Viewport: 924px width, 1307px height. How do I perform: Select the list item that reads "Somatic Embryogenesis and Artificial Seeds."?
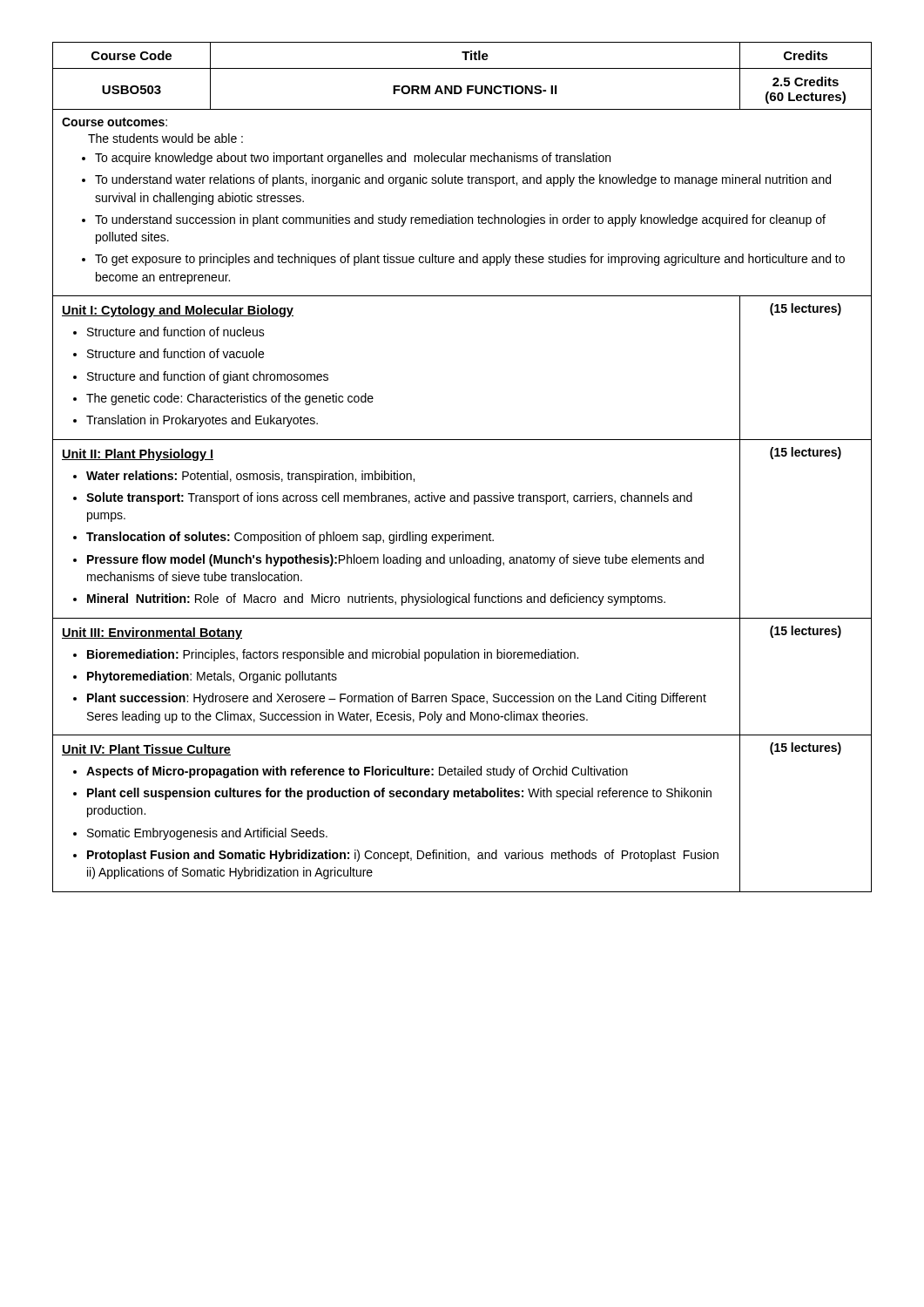click(207, 833)
